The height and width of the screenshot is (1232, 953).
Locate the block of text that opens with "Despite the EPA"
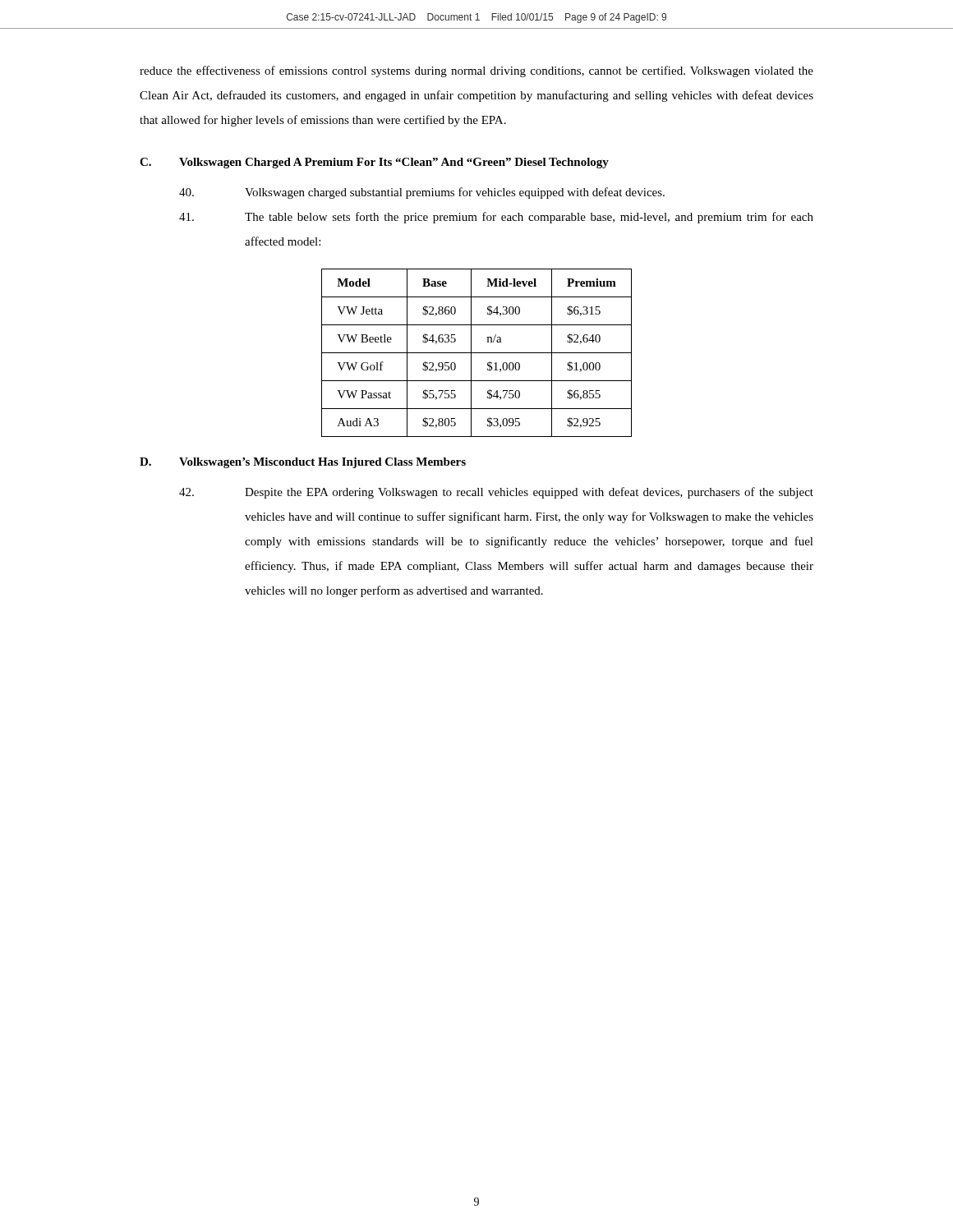pyautogui.click(x=476, y=541)
